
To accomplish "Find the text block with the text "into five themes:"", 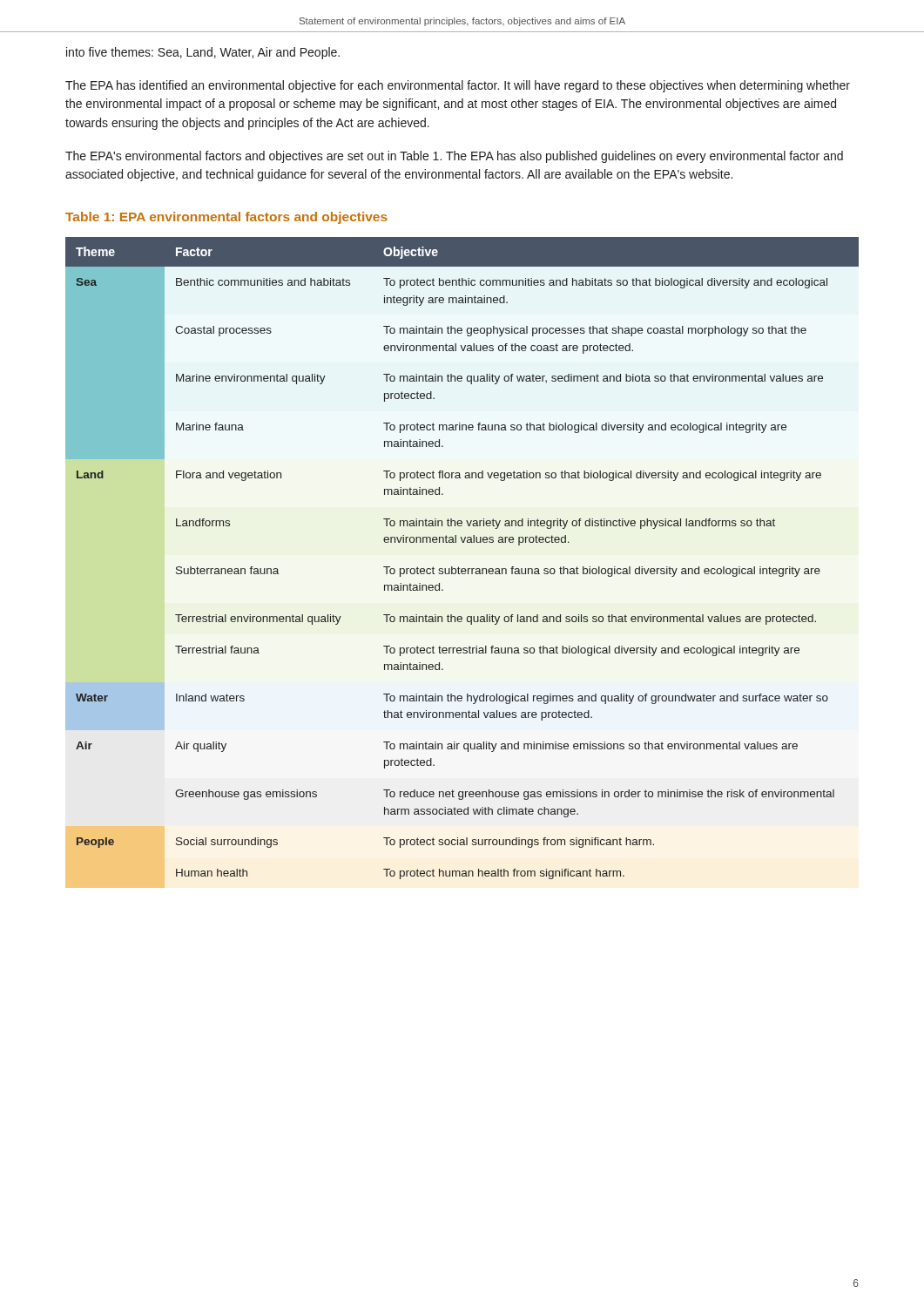I will [203, 52].
